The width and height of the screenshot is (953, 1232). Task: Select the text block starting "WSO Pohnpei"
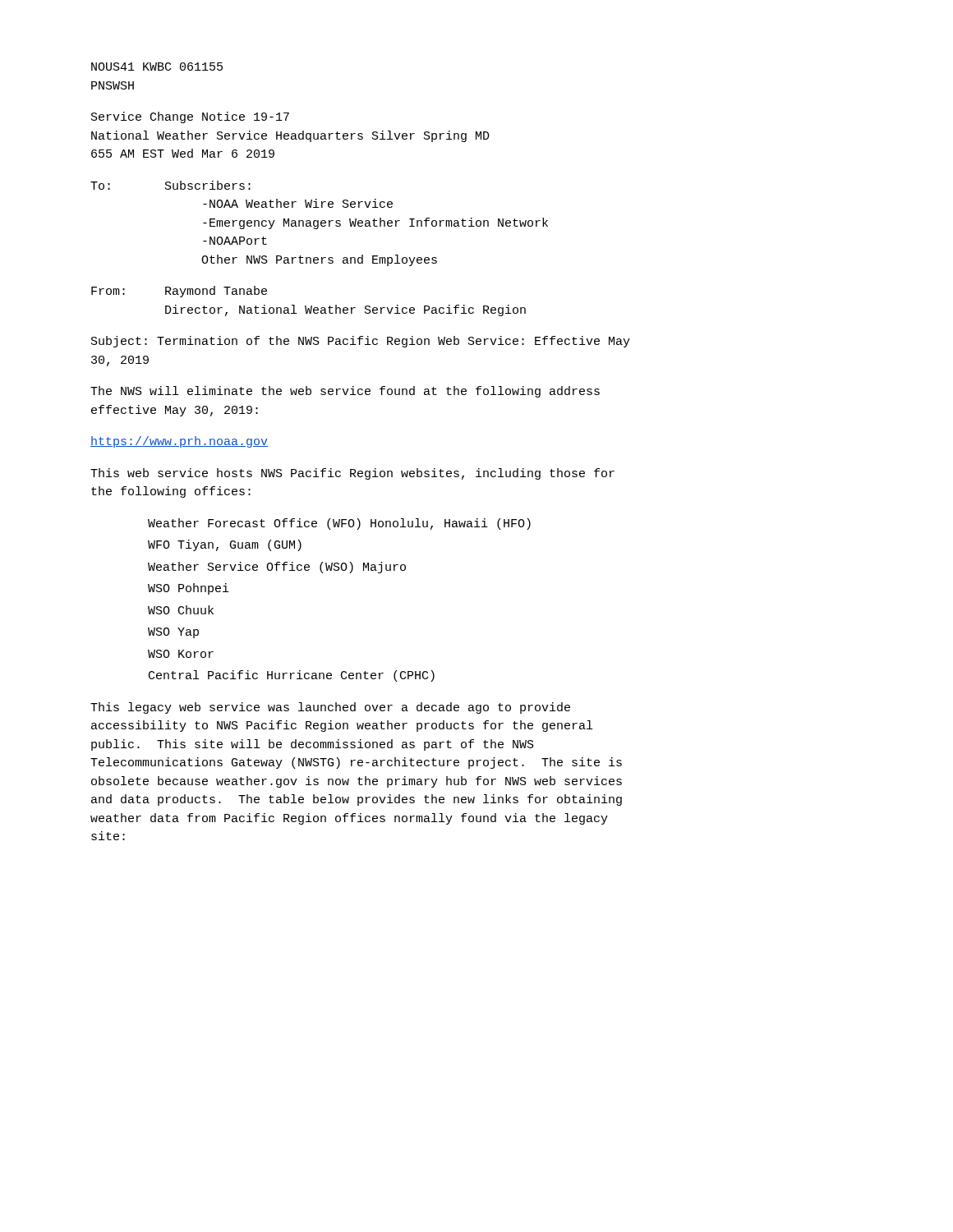tap(189, 589)
